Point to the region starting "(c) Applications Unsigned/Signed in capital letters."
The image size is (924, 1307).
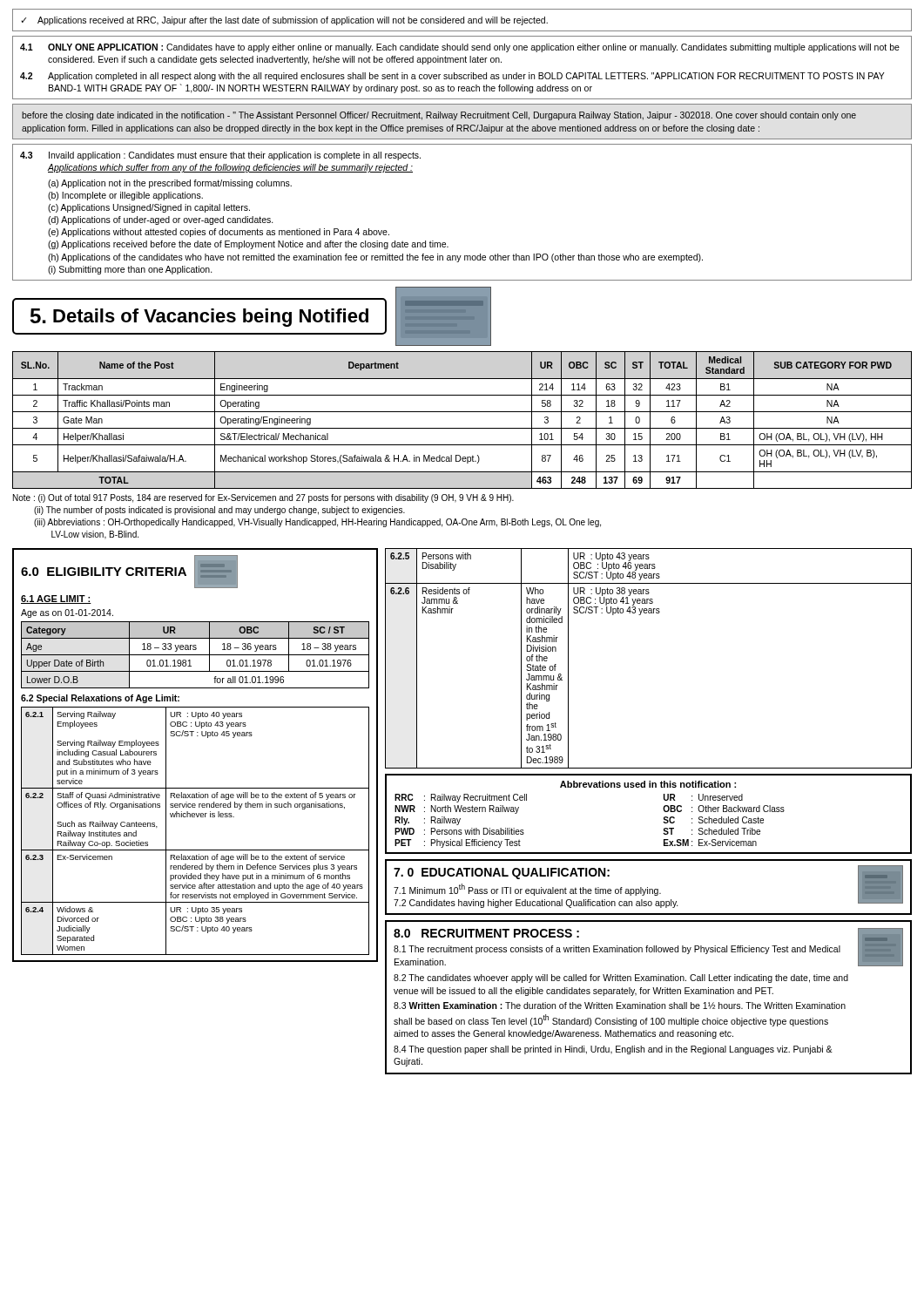(x=149, y=207)
